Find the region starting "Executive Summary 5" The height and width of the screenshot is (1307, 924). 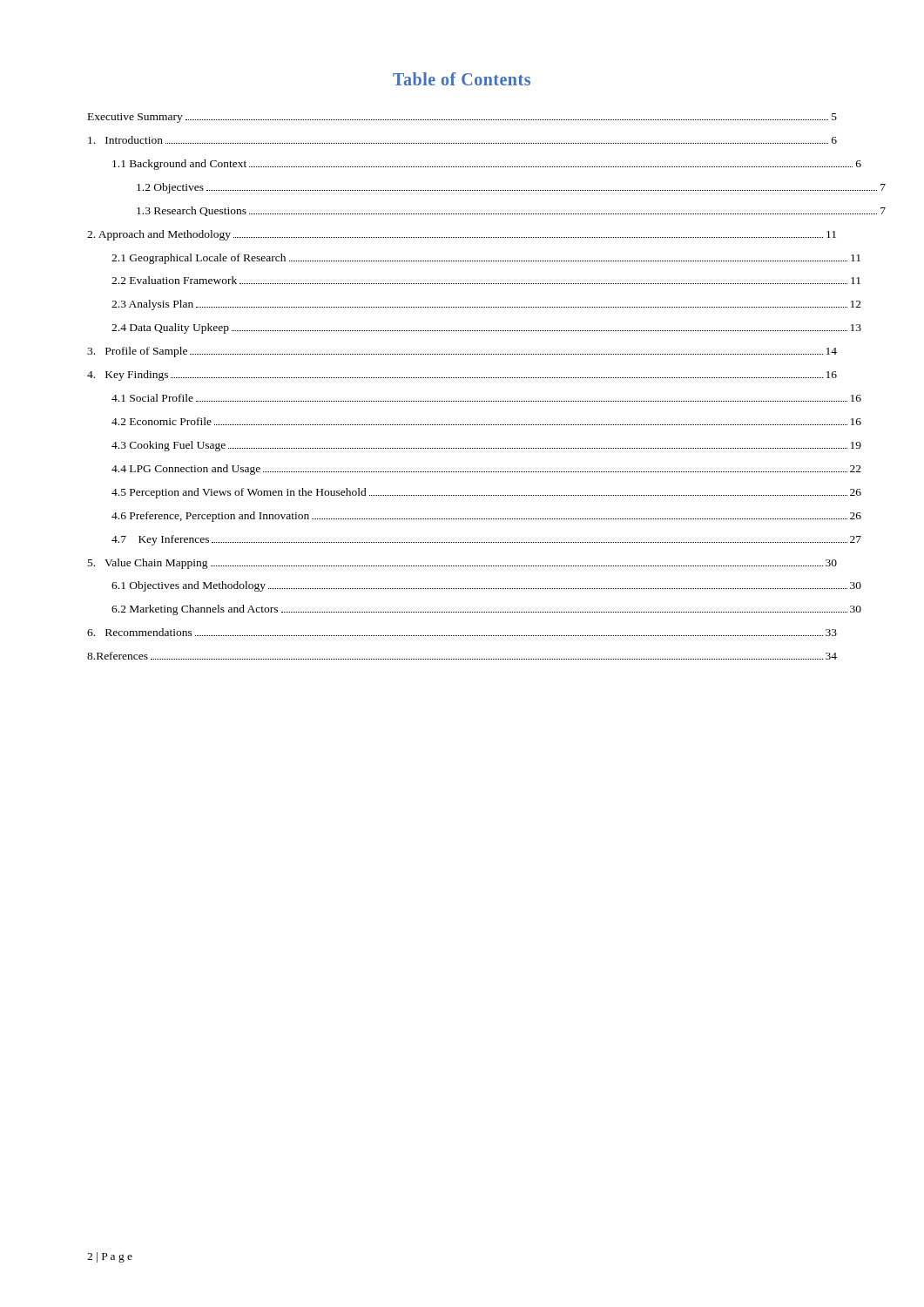pyautogui.click(x=462, y=117)
